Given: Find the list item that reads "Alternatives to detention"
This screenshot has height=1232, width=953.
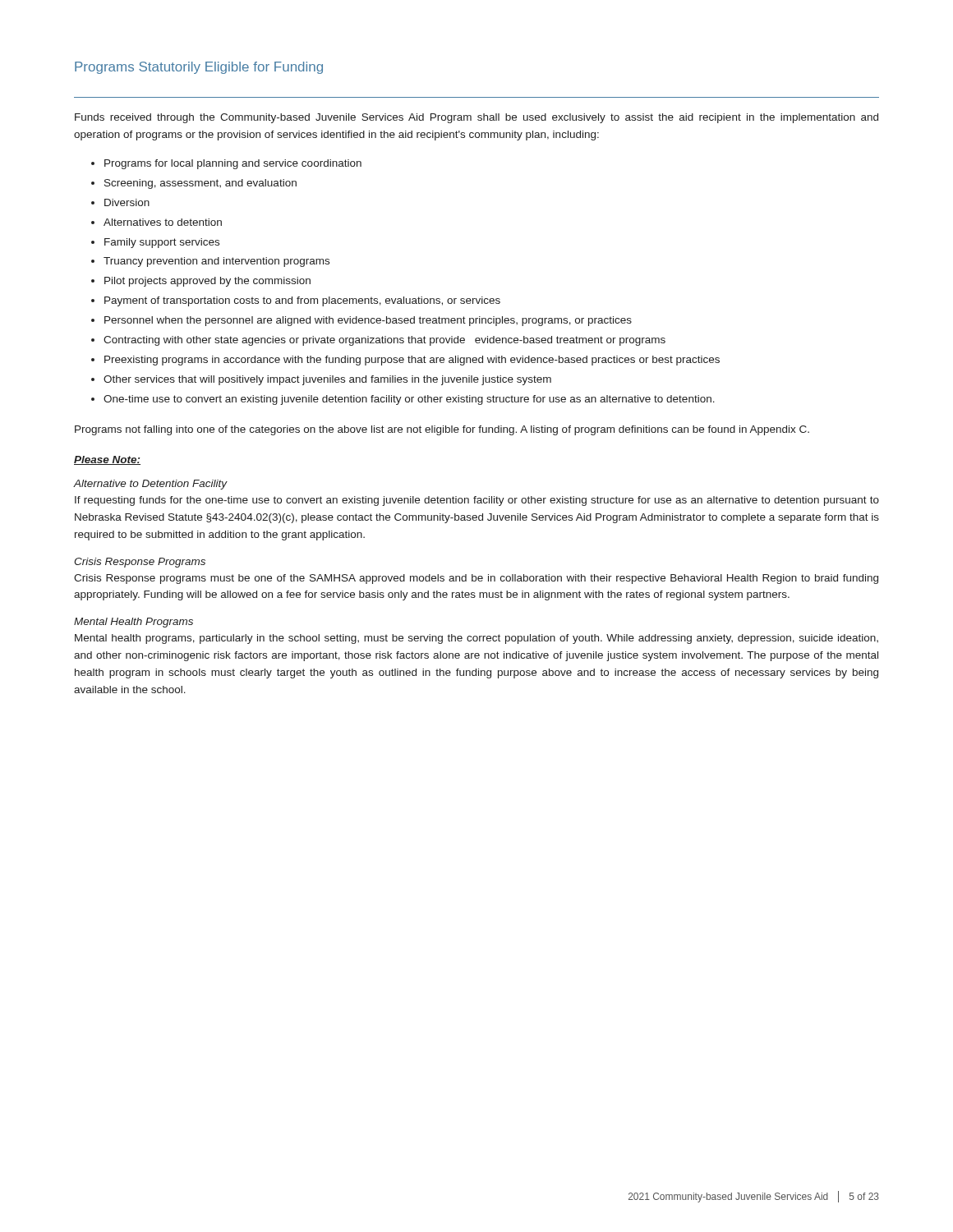Looking at the screenshot, I should click(163, 222).
